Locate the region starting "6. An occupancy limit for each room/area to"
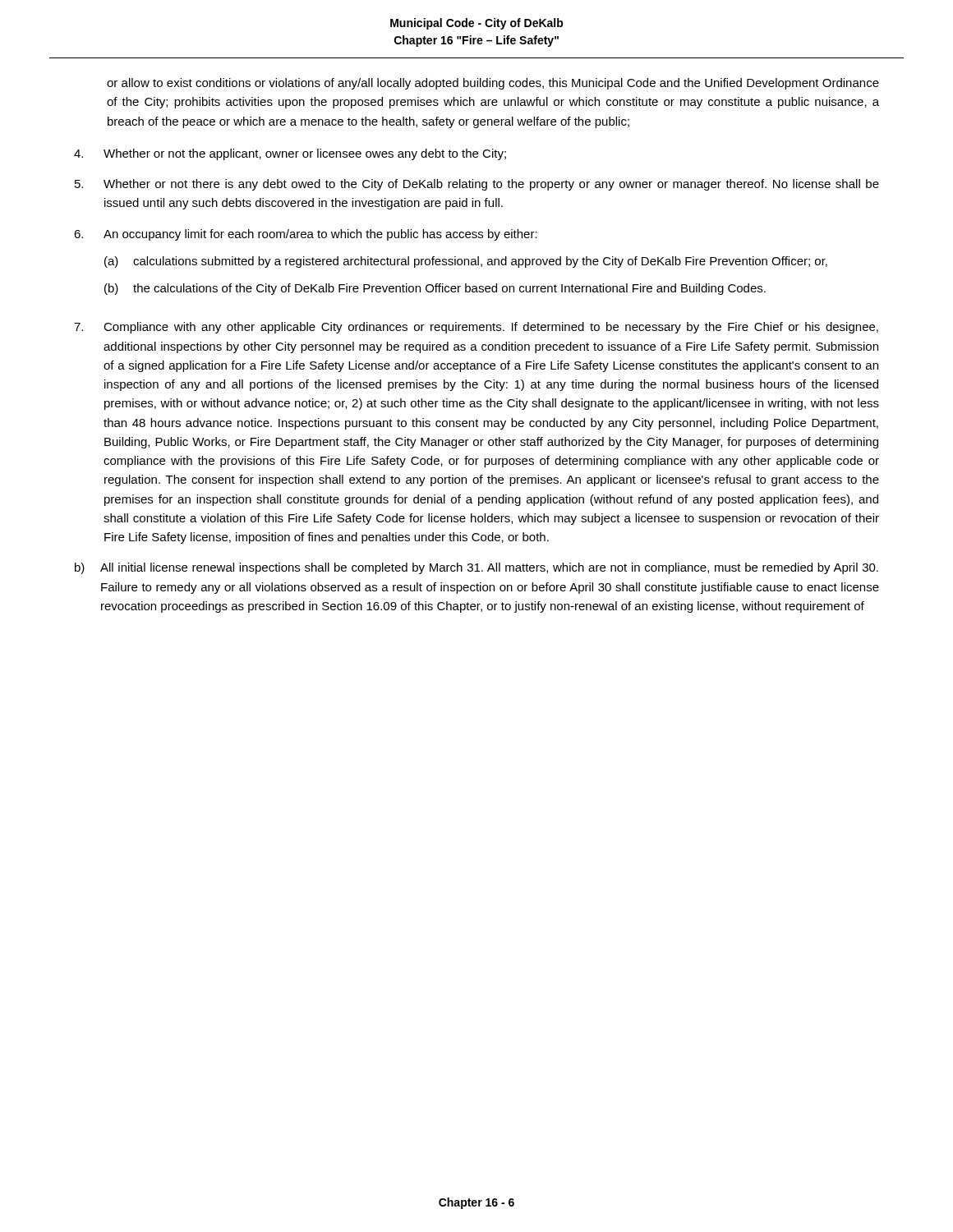Image resolution: width=953 pixels, height=1232 pixels. coord(476,265)
